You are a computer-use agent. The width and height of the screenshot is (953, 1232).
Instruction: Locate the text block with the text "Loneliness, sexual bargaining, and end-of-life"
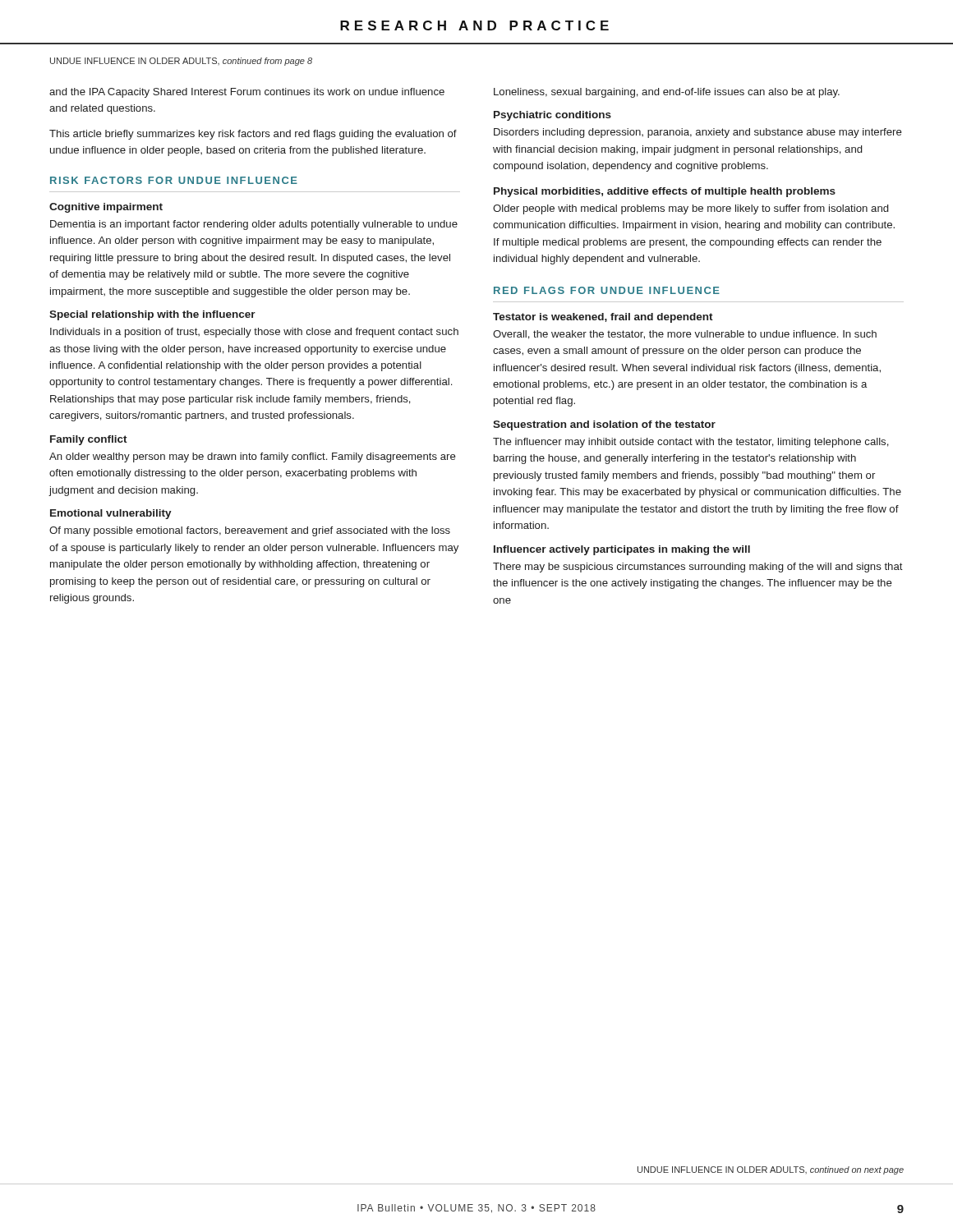(698, 92)
